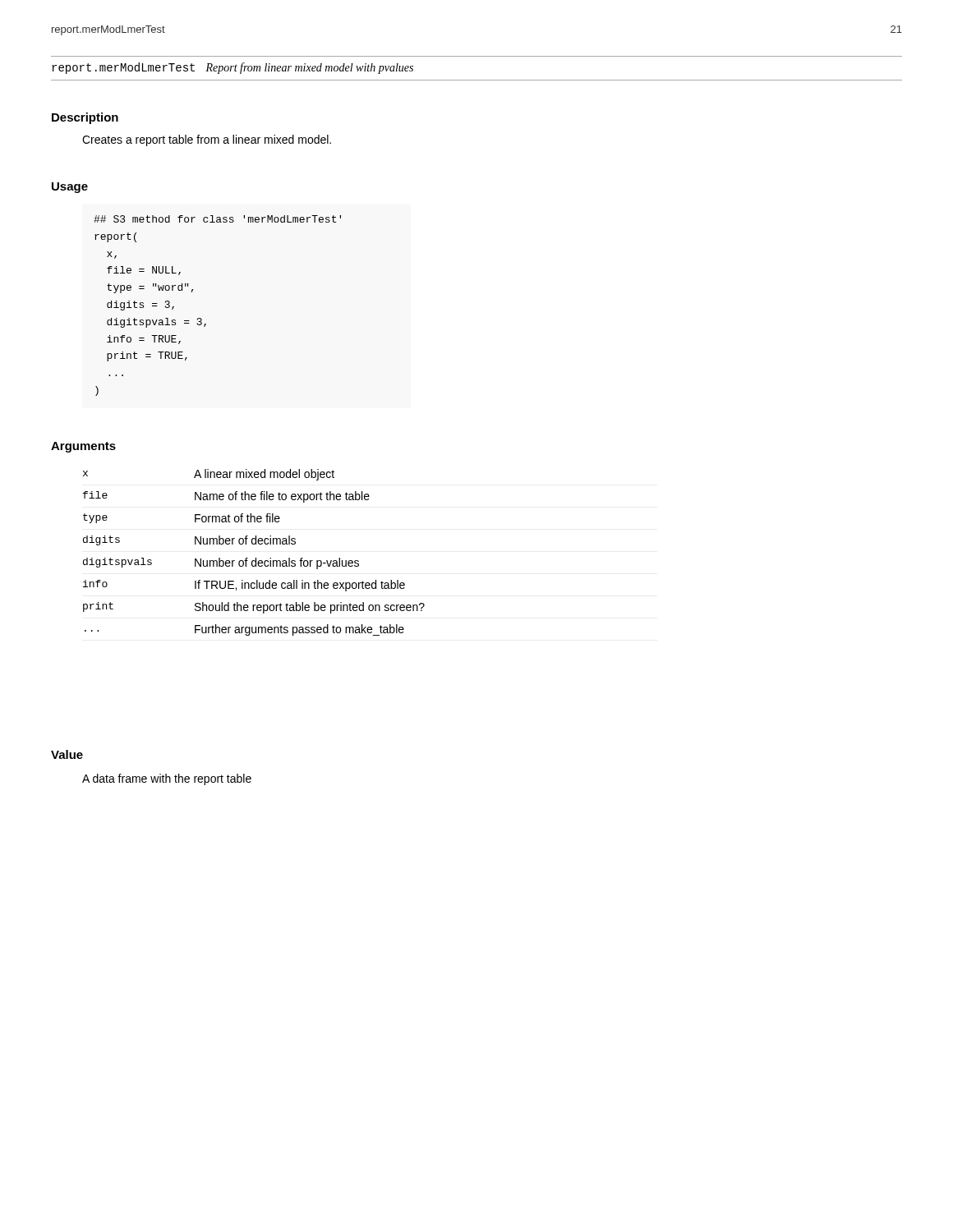The height and width of the screenshot is (1232, 953).
Task: Locate the passage starting "report.merModLmerTest Report from linear"
Action: (232, 68)
